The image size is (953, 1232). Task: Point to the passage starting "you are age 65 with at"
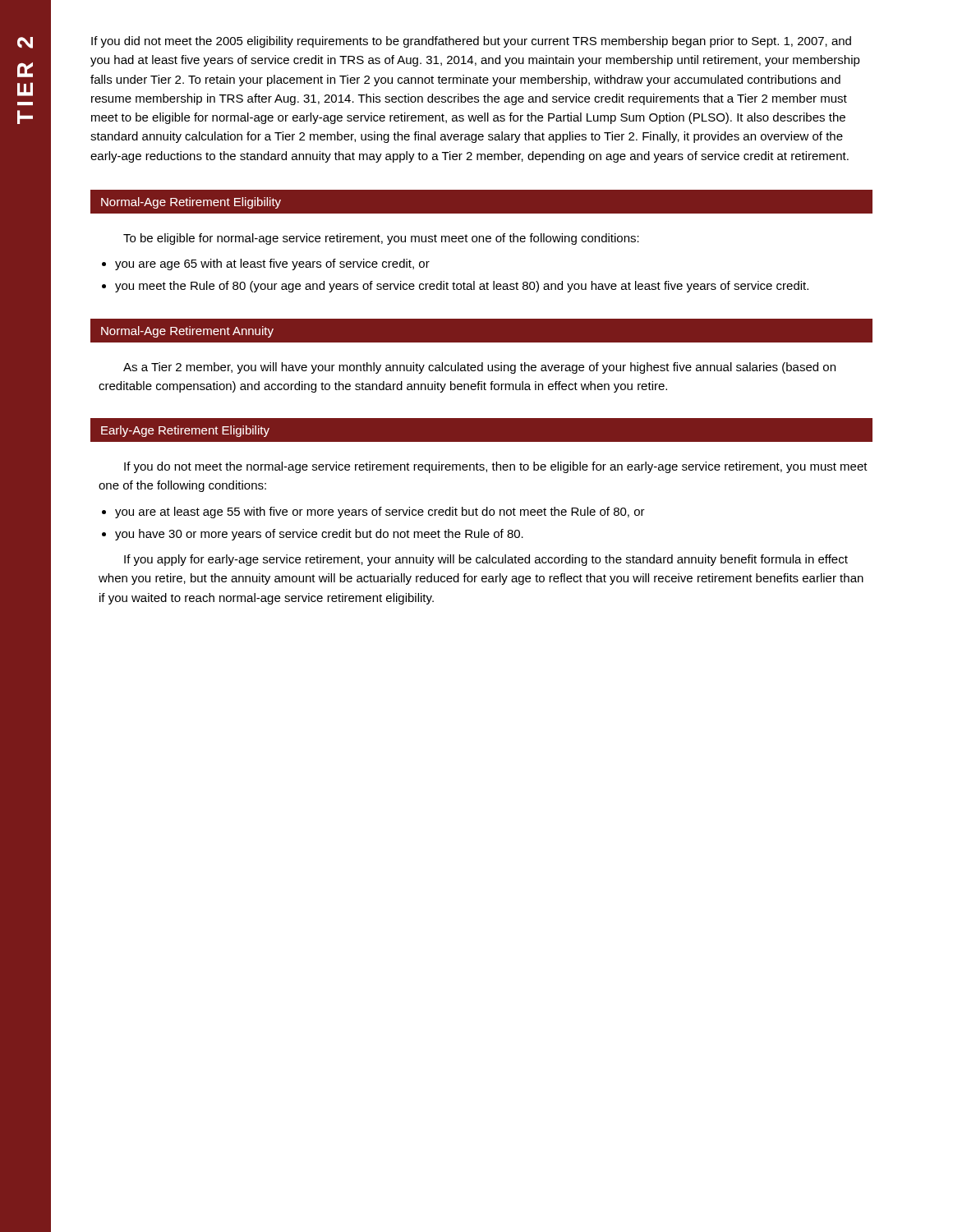point(272,263)
